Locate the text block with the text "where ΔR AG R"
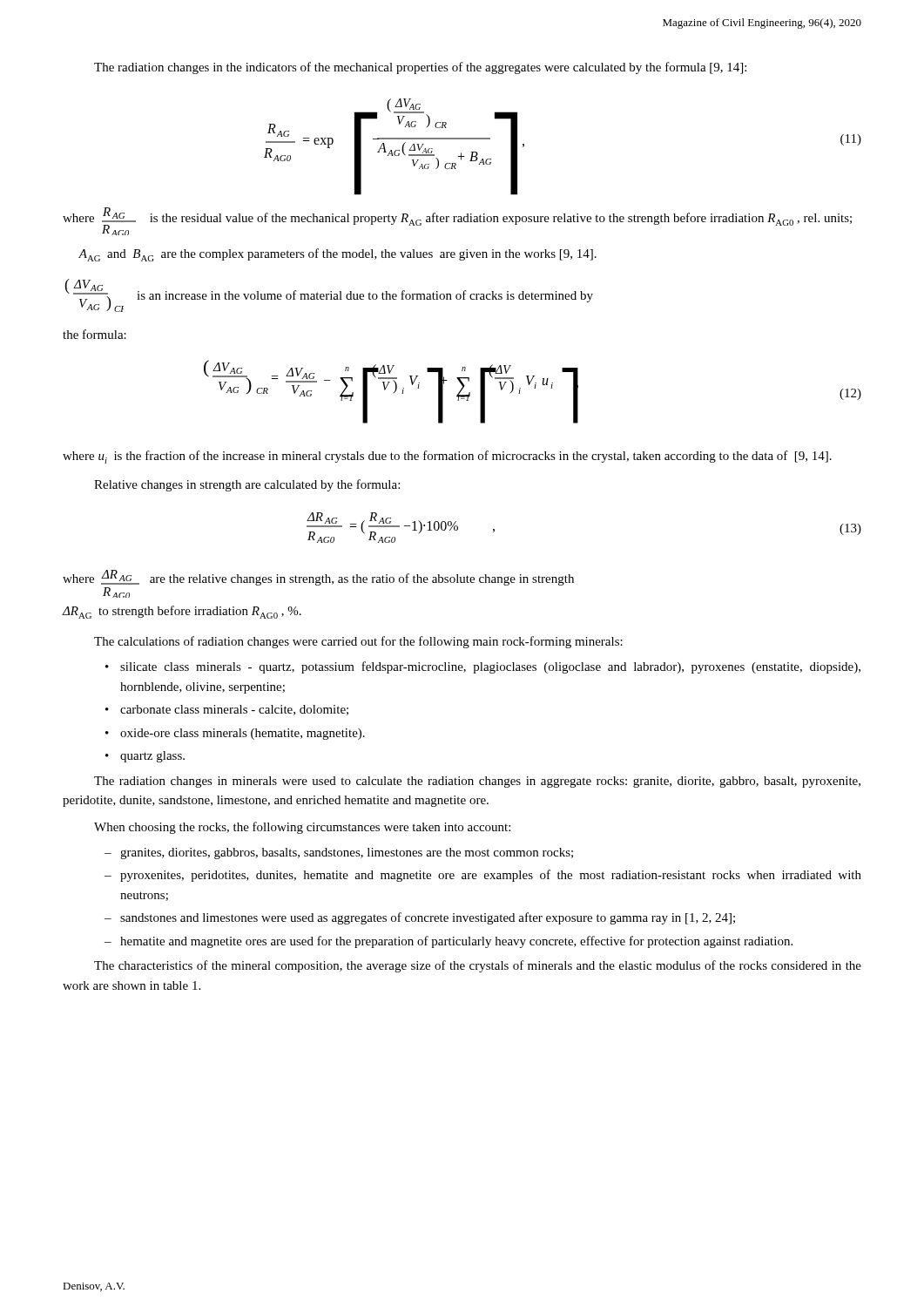Screen dimensions: 1307x924 (x=319, y=581)
